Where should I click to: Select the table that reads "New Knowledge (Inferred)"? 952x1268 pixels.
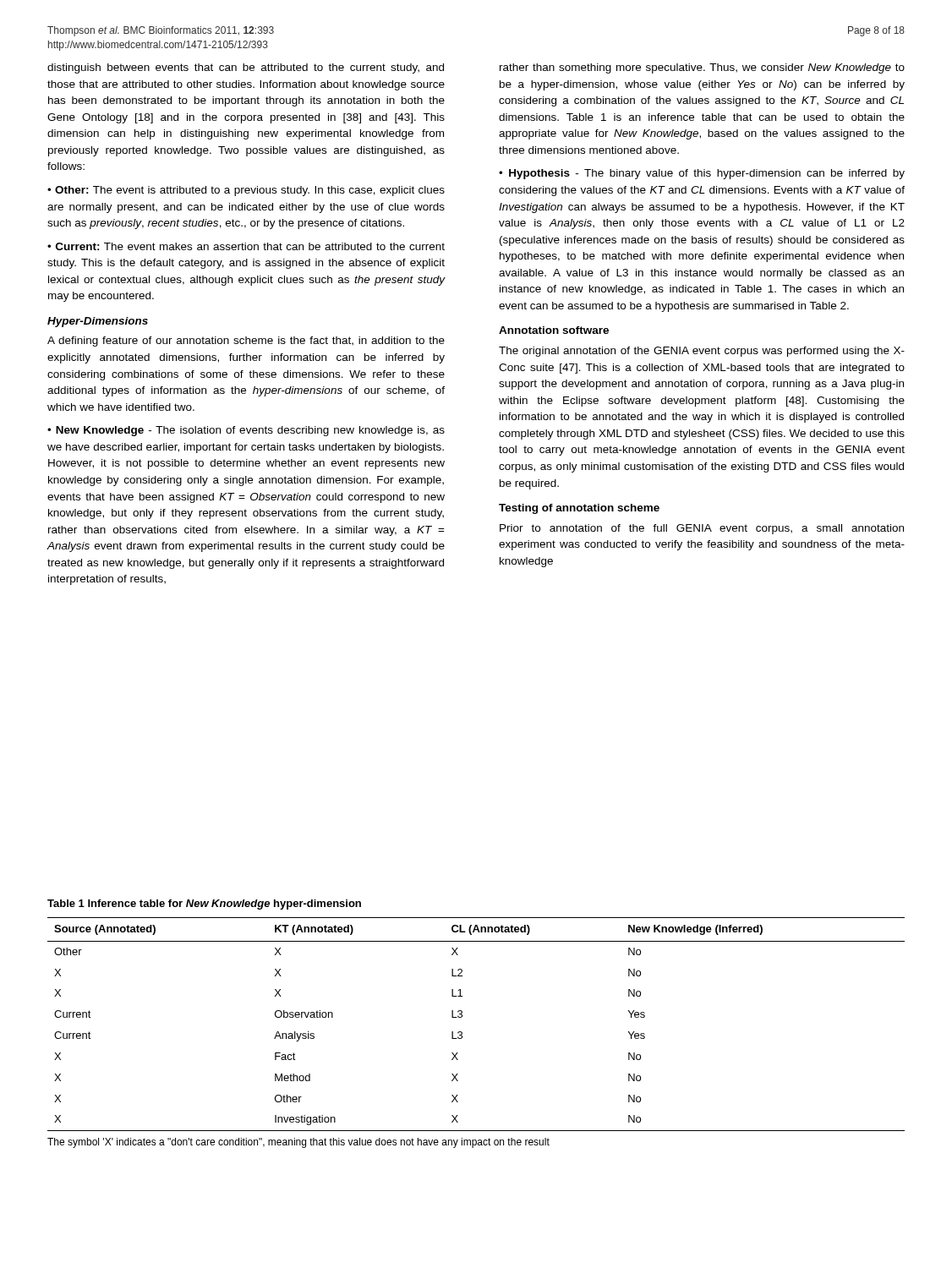point(476,1024)
